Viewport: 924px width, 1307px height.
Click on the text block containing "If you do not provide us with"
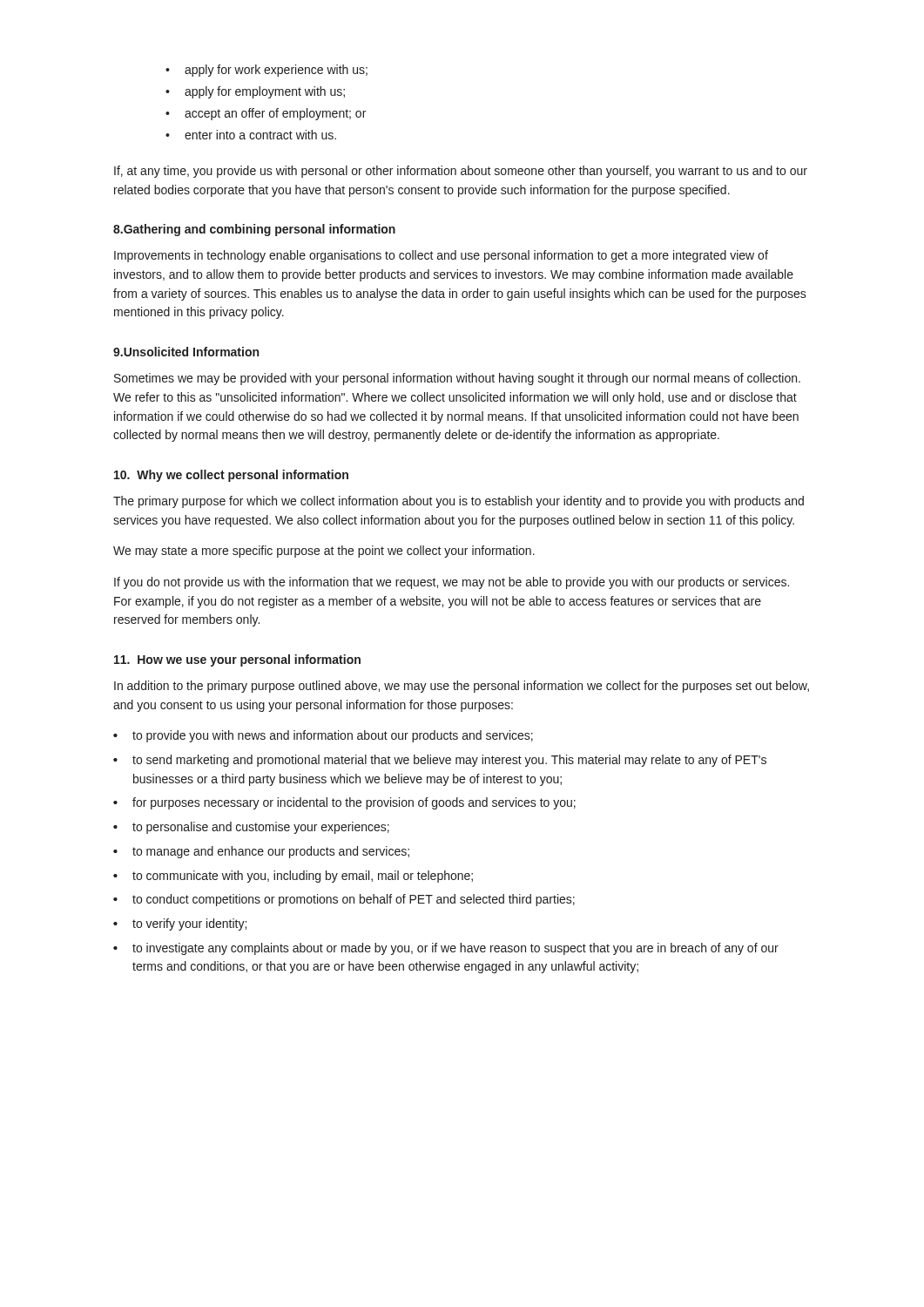462,602
